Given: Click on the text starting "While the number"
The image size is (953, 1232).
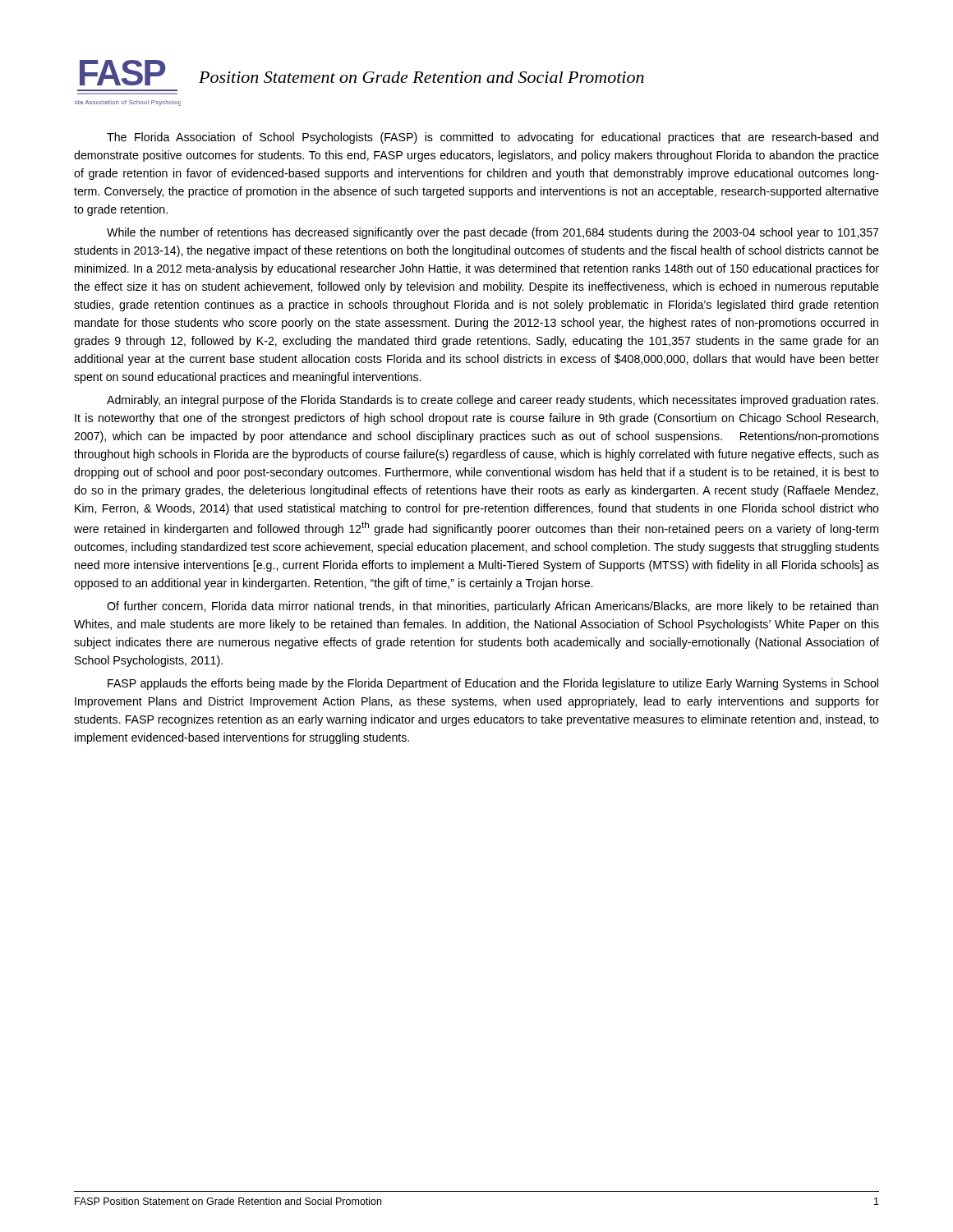Looking at the screenshot, I should [476, 305].
